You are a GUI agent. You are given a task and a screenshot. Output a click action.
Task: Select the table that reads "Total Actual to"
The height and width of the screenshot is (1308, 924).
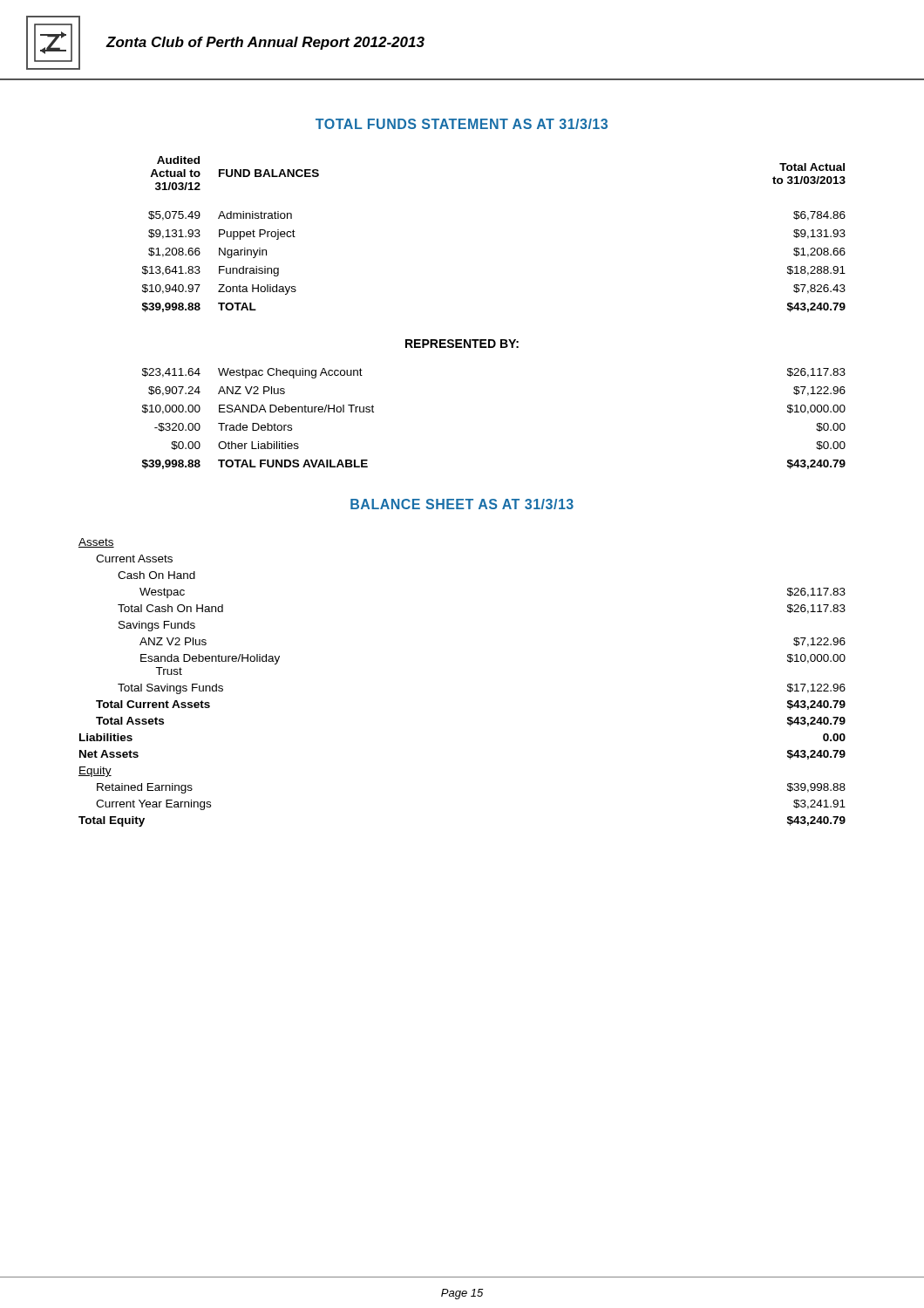[462, 232]
